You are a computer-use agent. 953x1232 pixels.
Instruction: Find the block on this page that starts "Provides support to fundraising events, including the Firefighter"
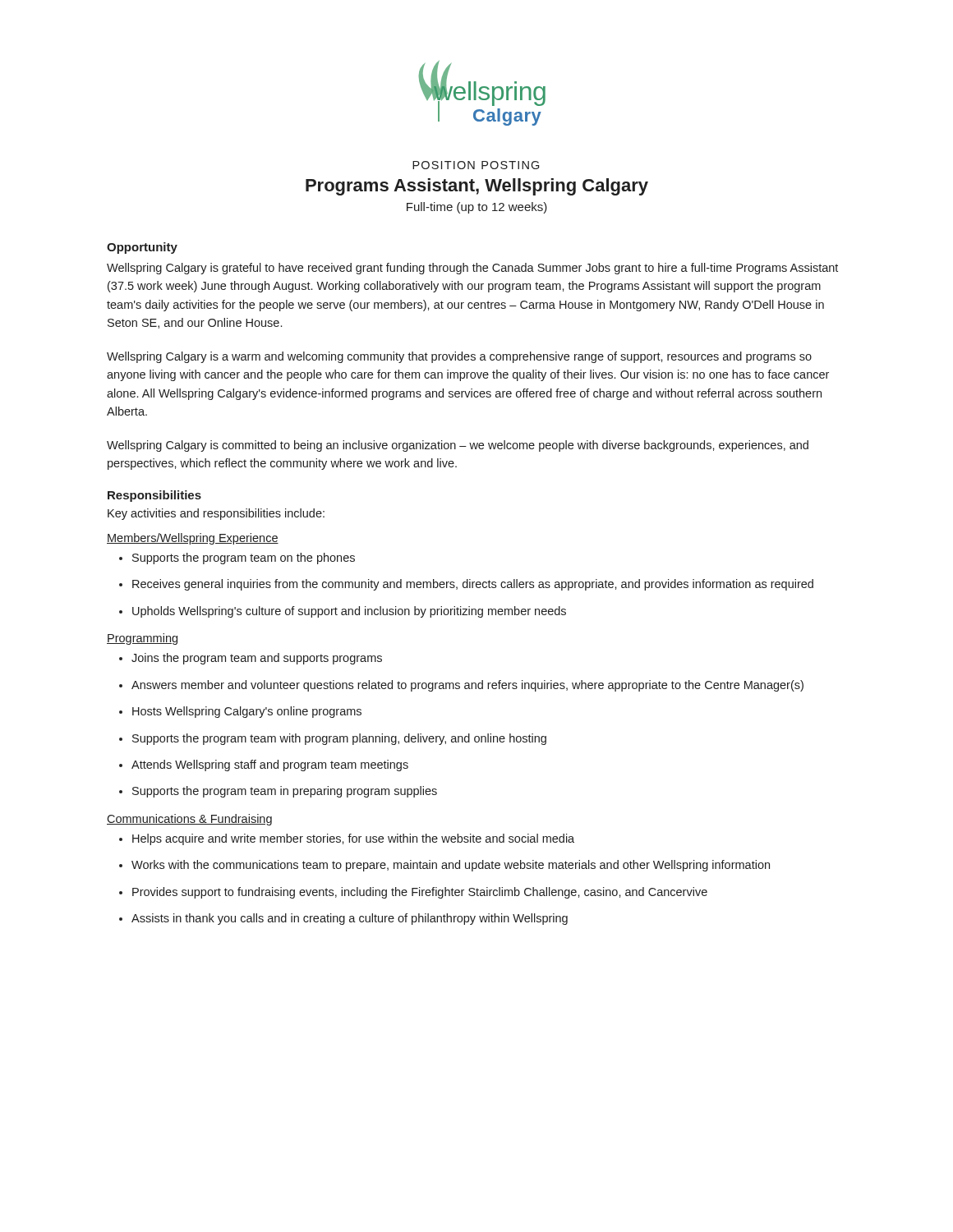coord(476,892)
